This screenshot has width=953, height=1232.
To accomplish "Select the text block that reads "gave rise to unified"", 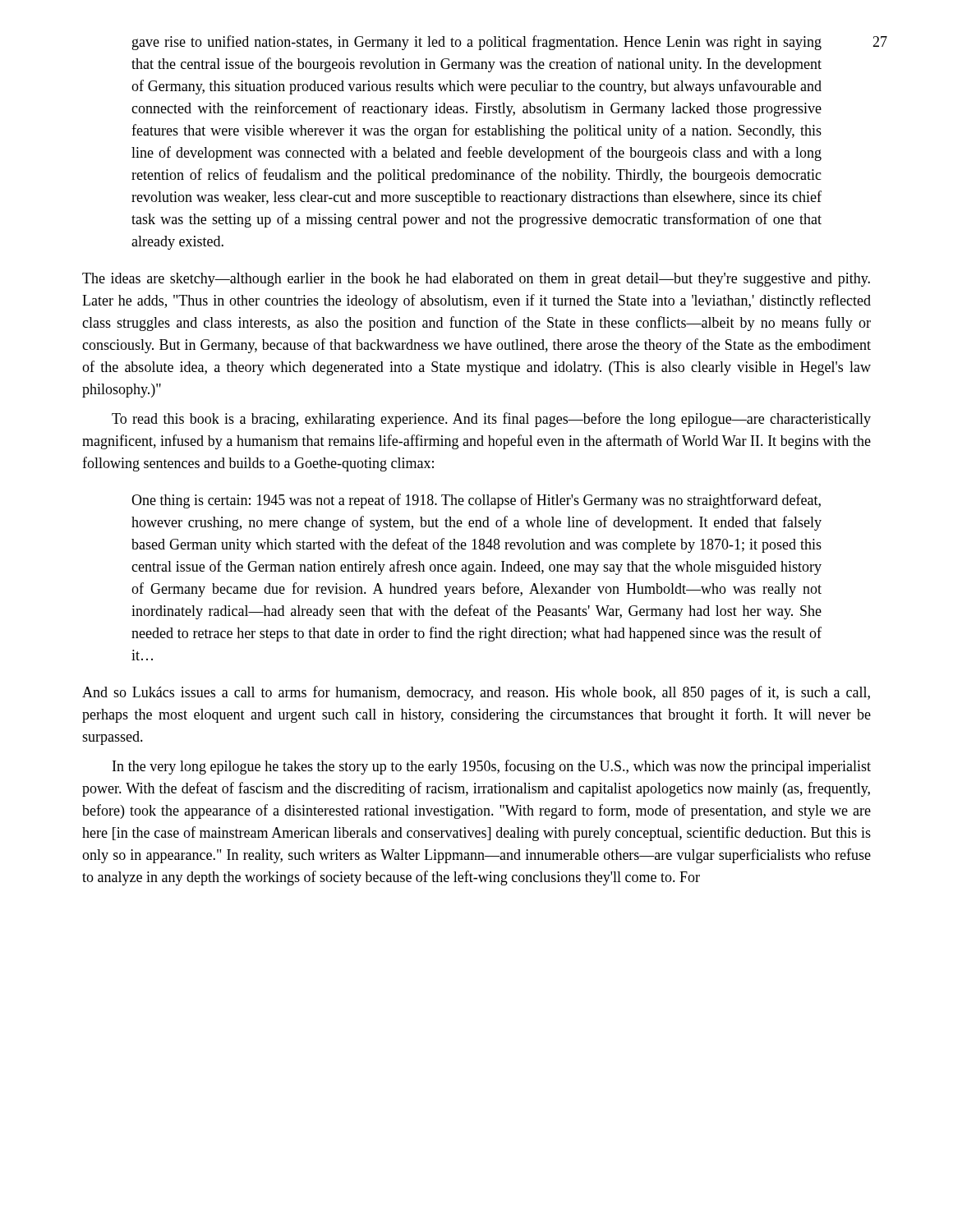I will [x=476, y=142].
